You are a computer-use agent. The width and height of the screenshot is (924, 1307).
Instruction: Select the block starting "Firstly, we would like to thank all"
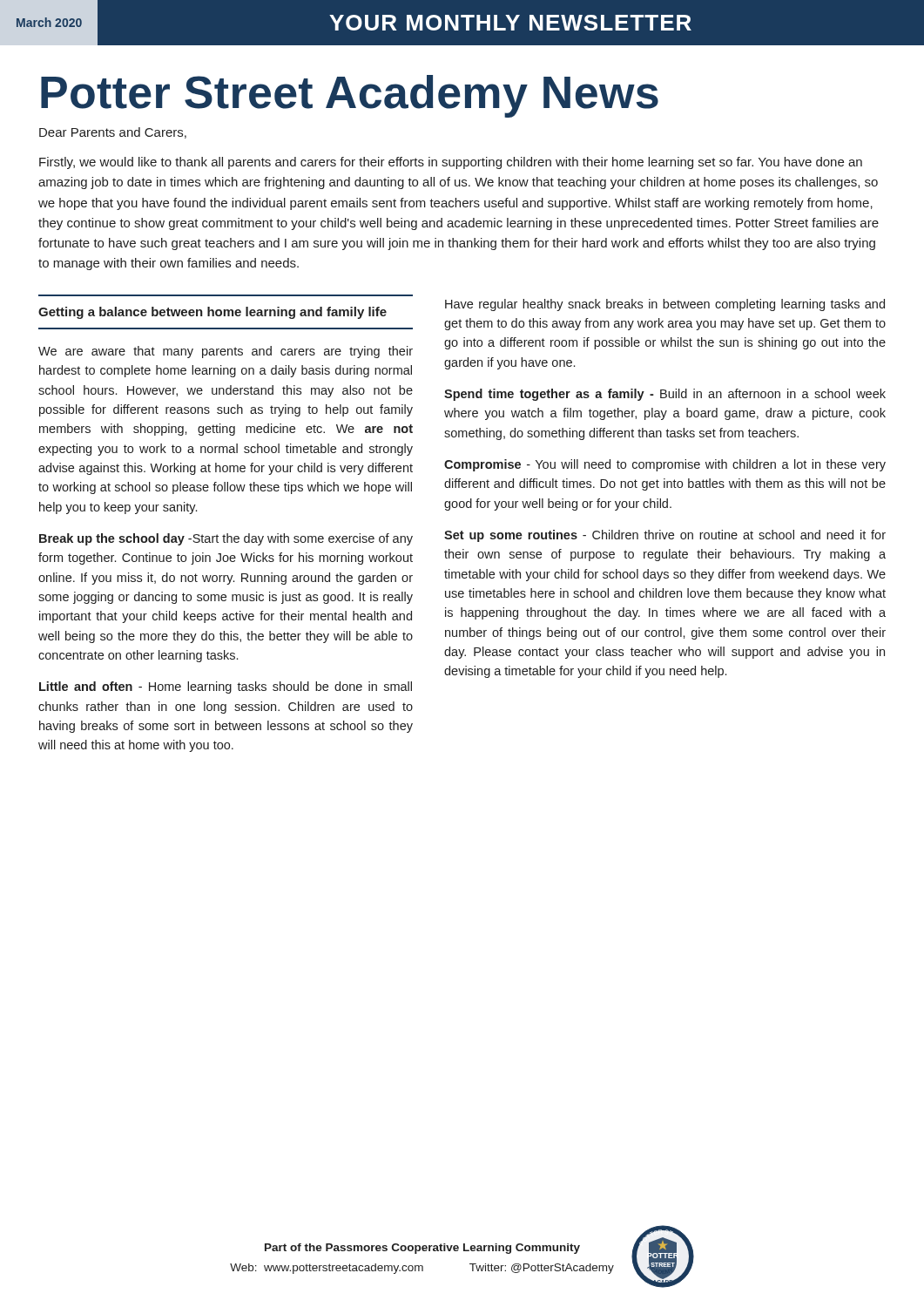(x=459, y=212)
